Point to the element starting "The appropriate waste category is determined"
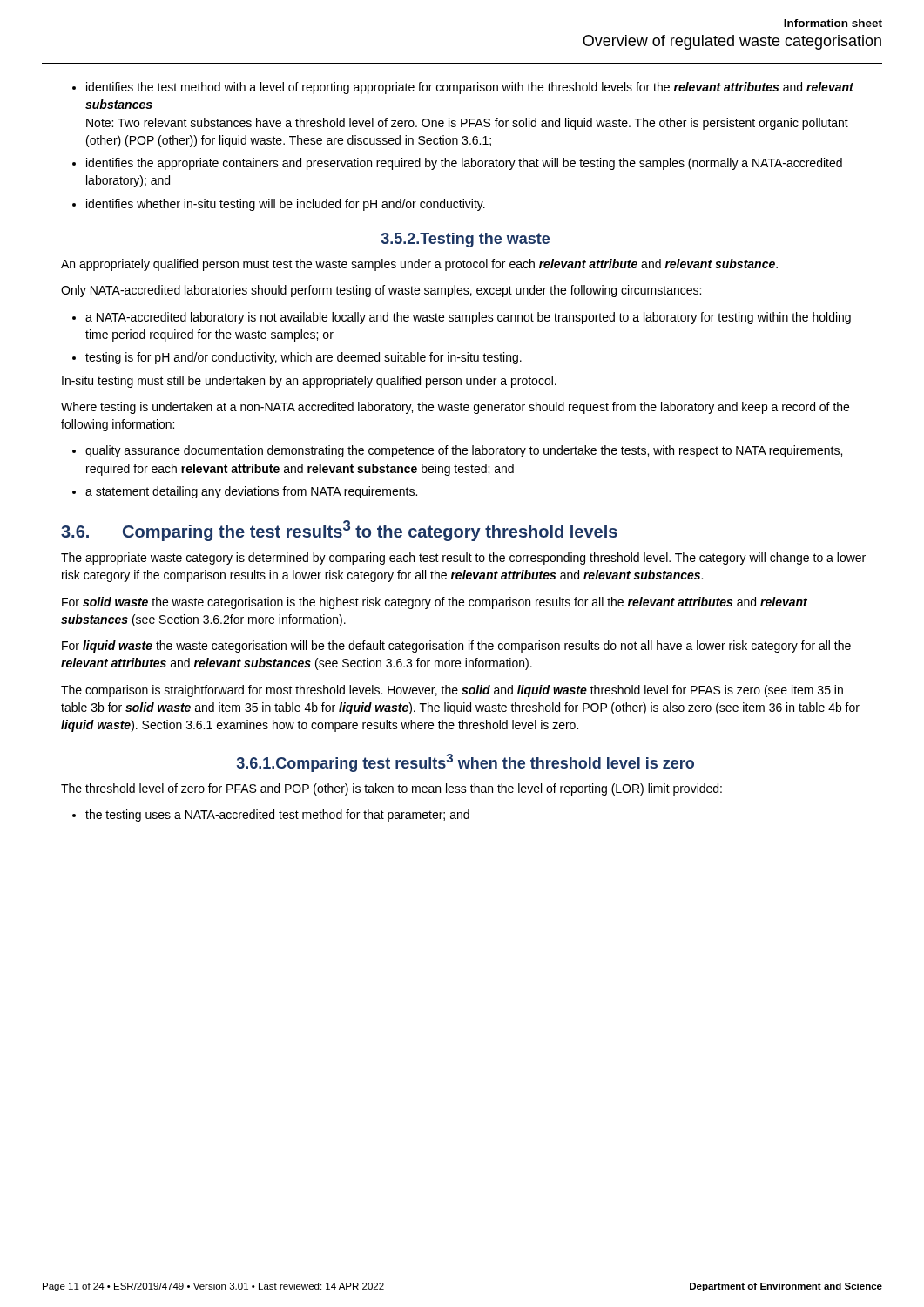Image resolution: width=924 pixels, height=1307 pixels. 463,566
